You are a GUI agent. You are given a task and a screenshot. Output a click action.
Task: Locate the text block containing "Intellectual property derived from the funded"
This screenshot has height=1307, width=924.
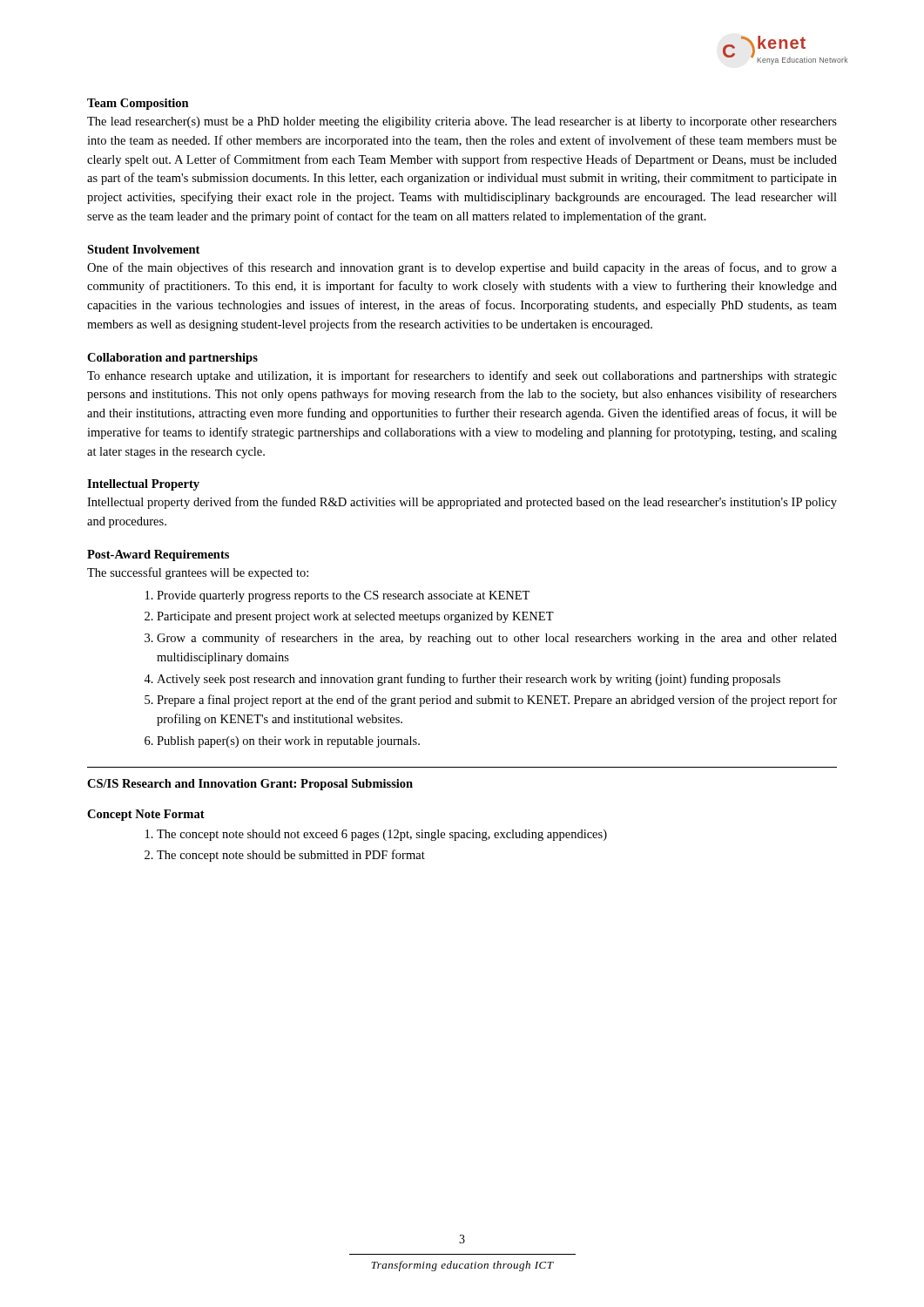coord(462,512)
